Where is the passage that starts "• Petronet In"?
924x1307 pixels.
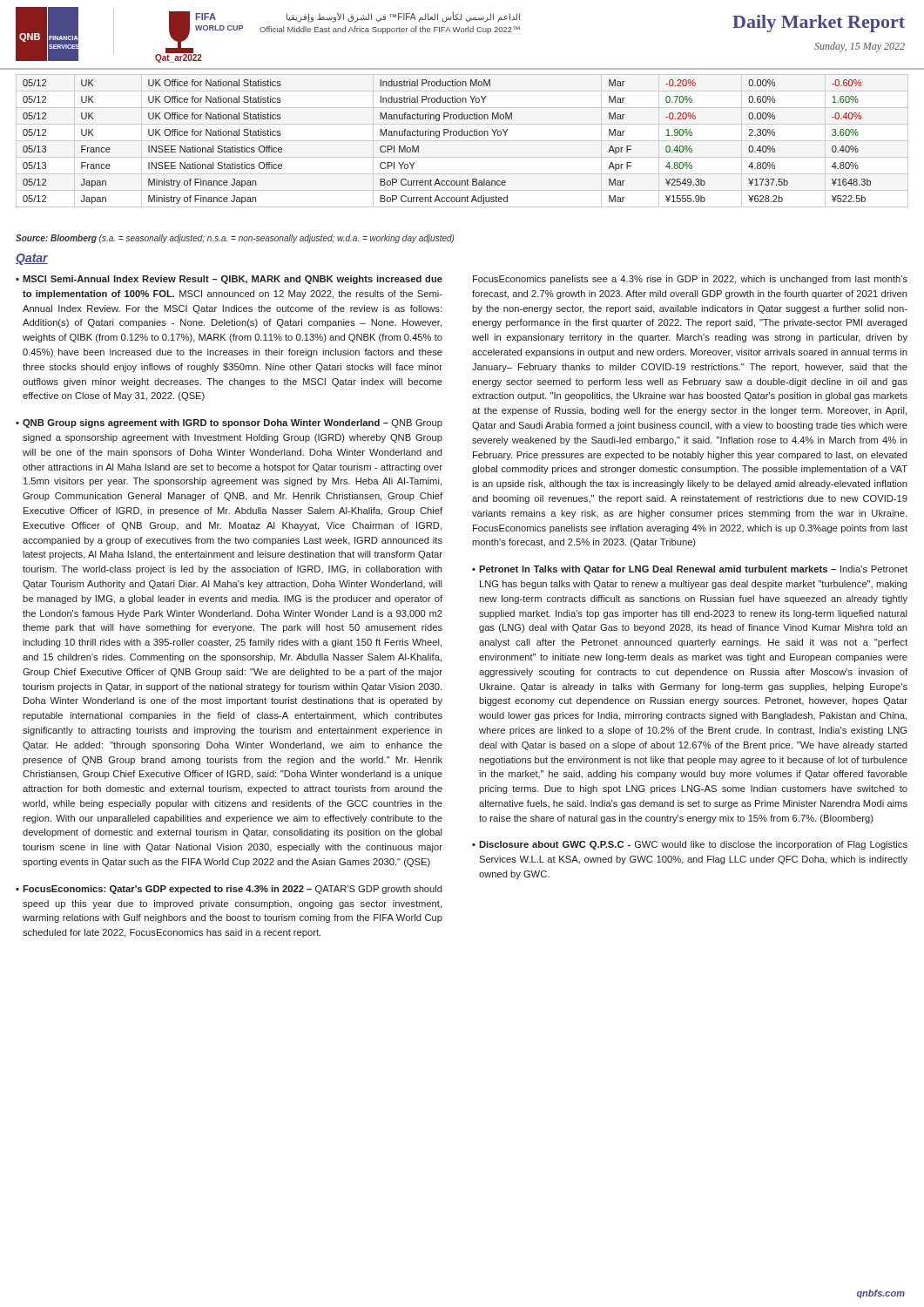[690, 694]
